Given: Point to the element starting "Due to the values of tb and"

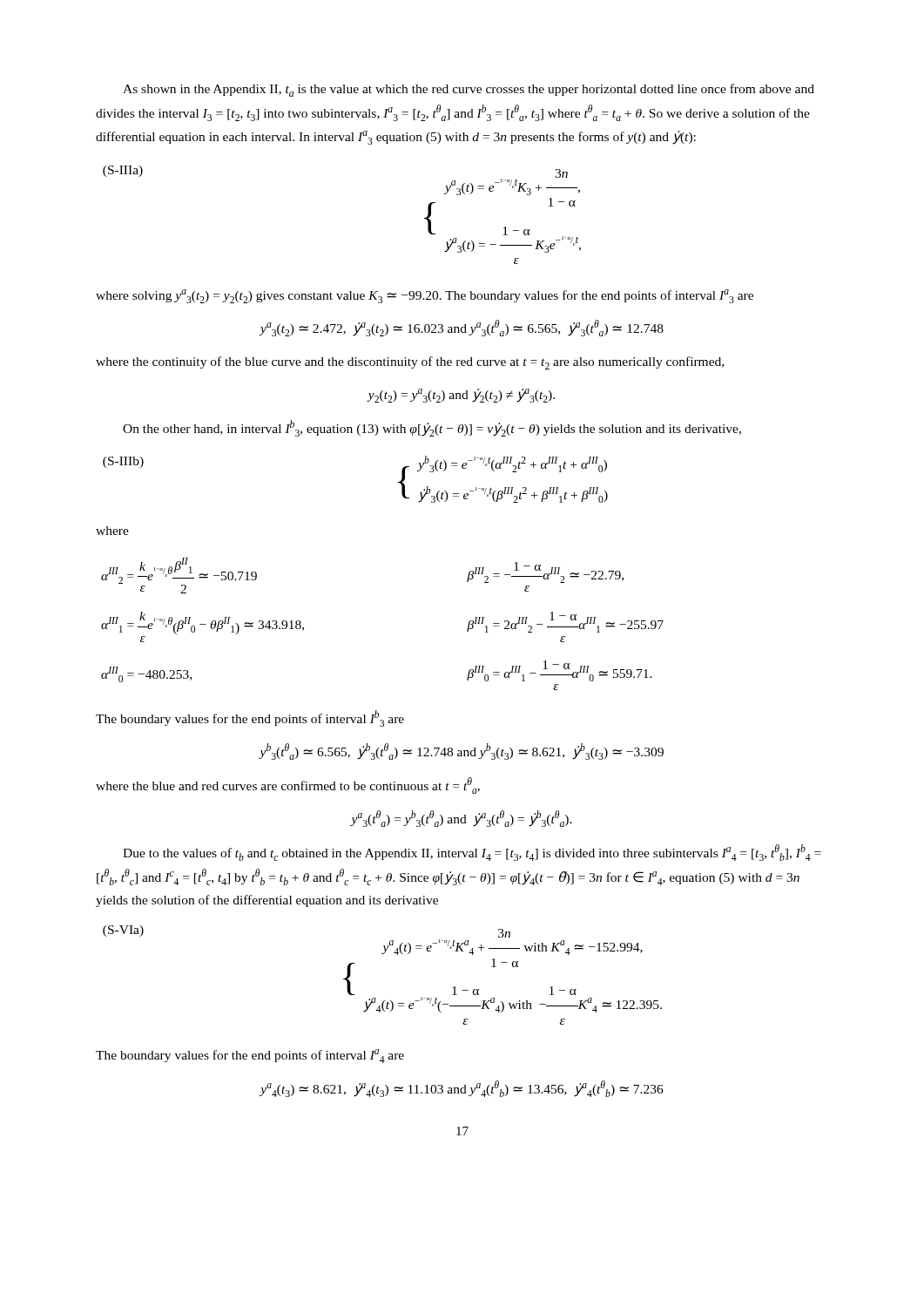Looking at the screenshot, I should 462,876.
